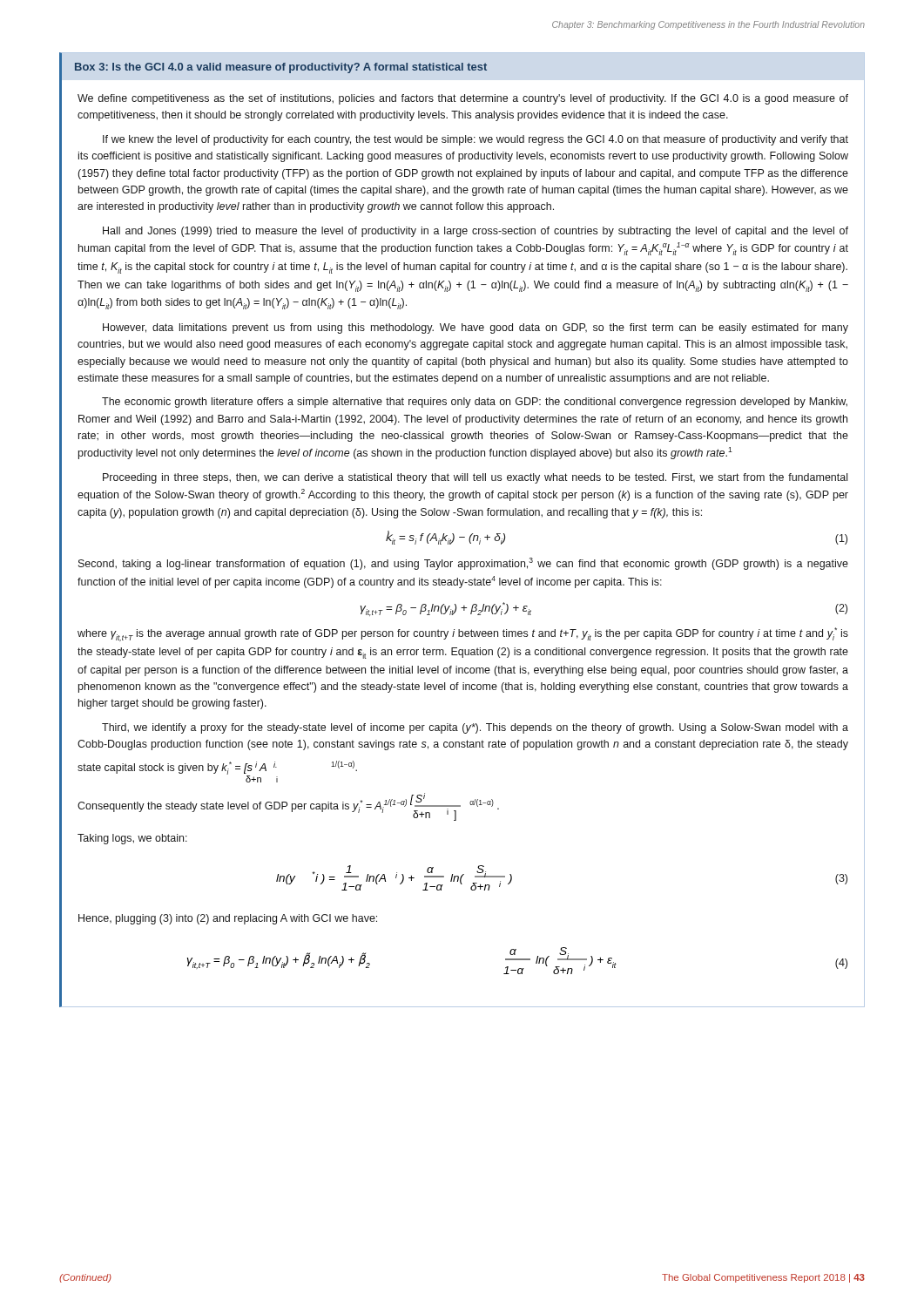924x1307 pixels.
Task: Select the section header
Action: 281,67
